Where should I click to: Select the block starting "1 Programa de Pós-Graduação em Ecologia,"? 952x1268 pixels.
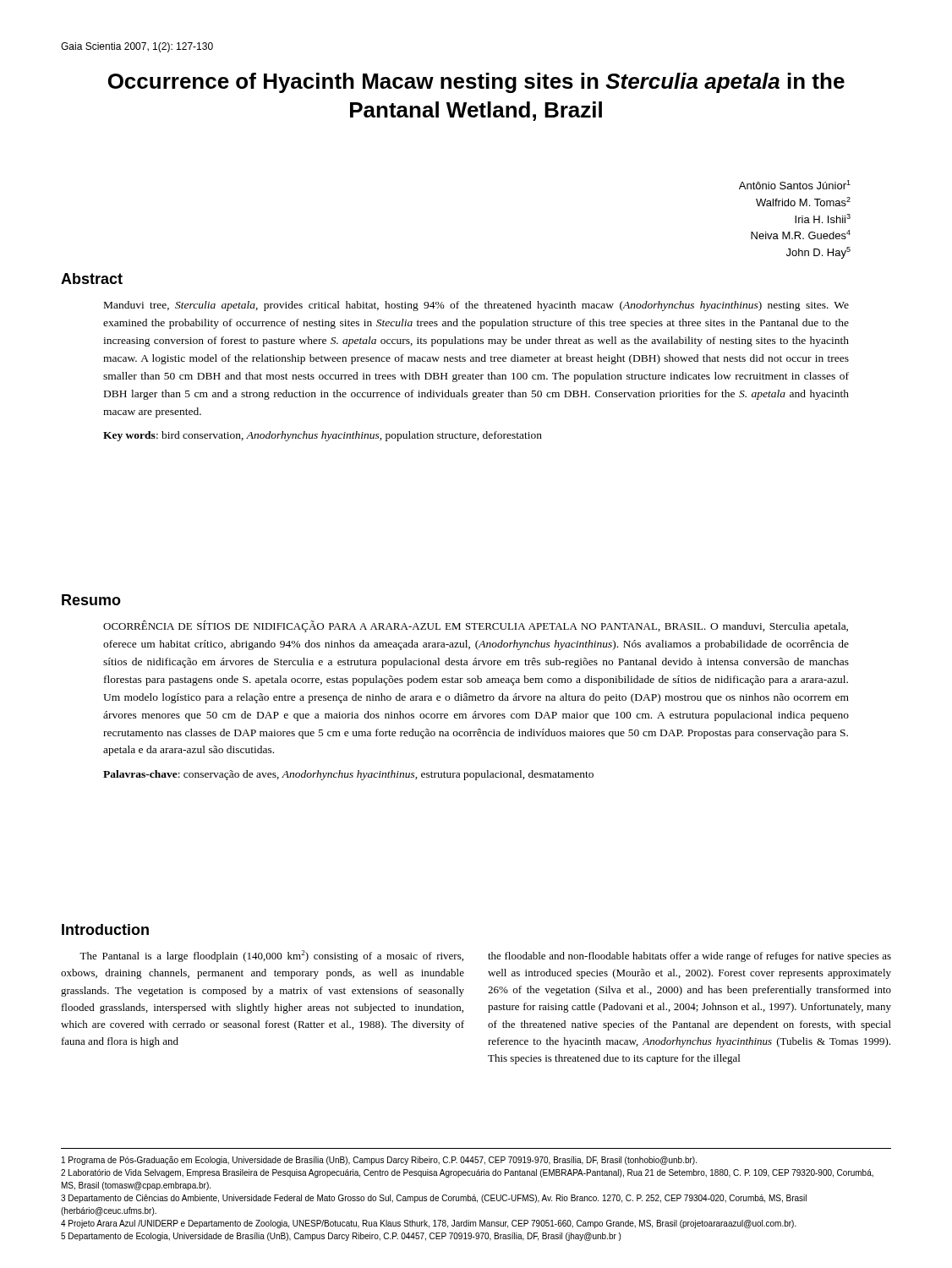click(467, 1198)
